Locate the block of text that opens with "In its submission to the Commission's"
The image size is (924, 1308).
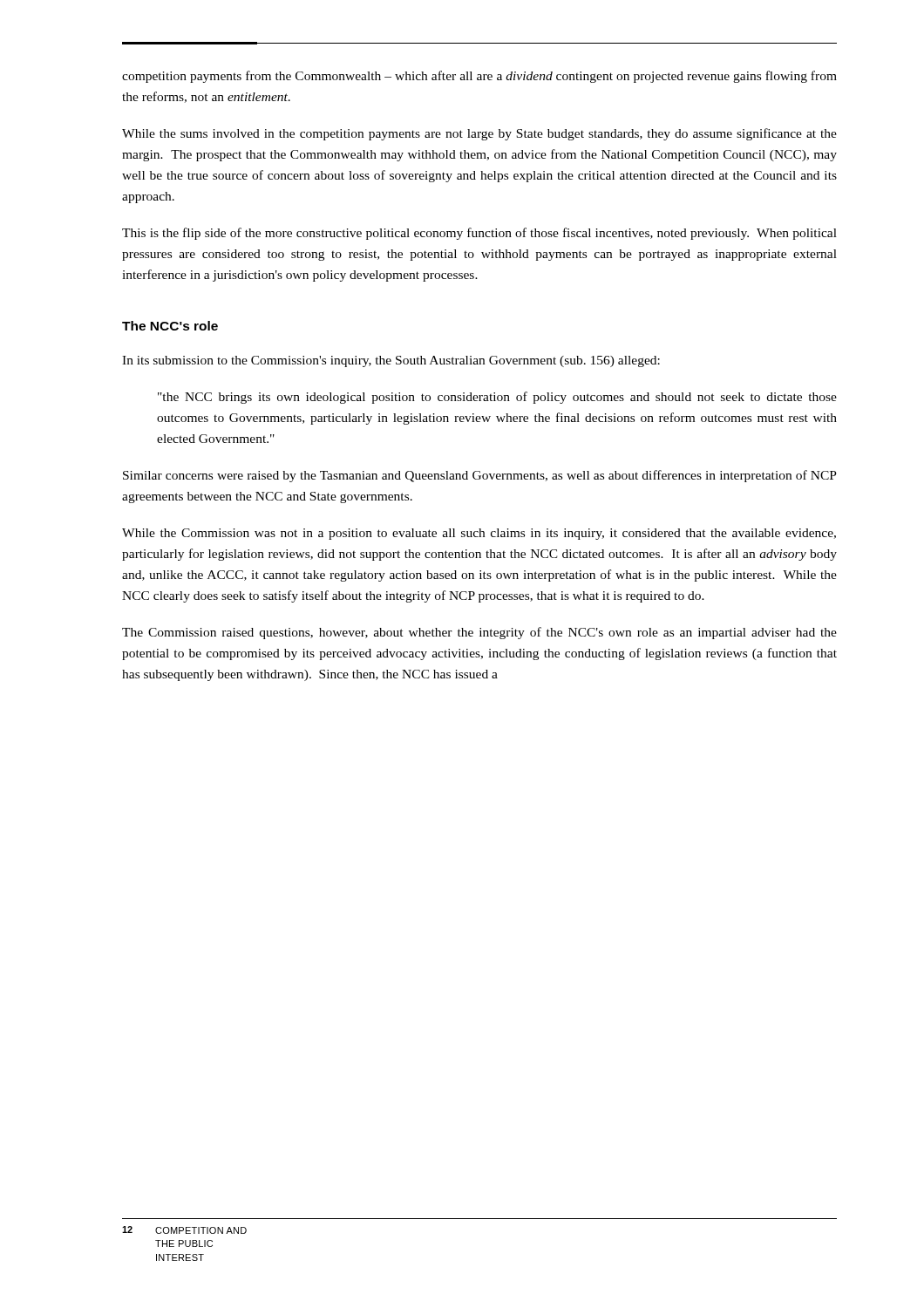pos(391,360)
